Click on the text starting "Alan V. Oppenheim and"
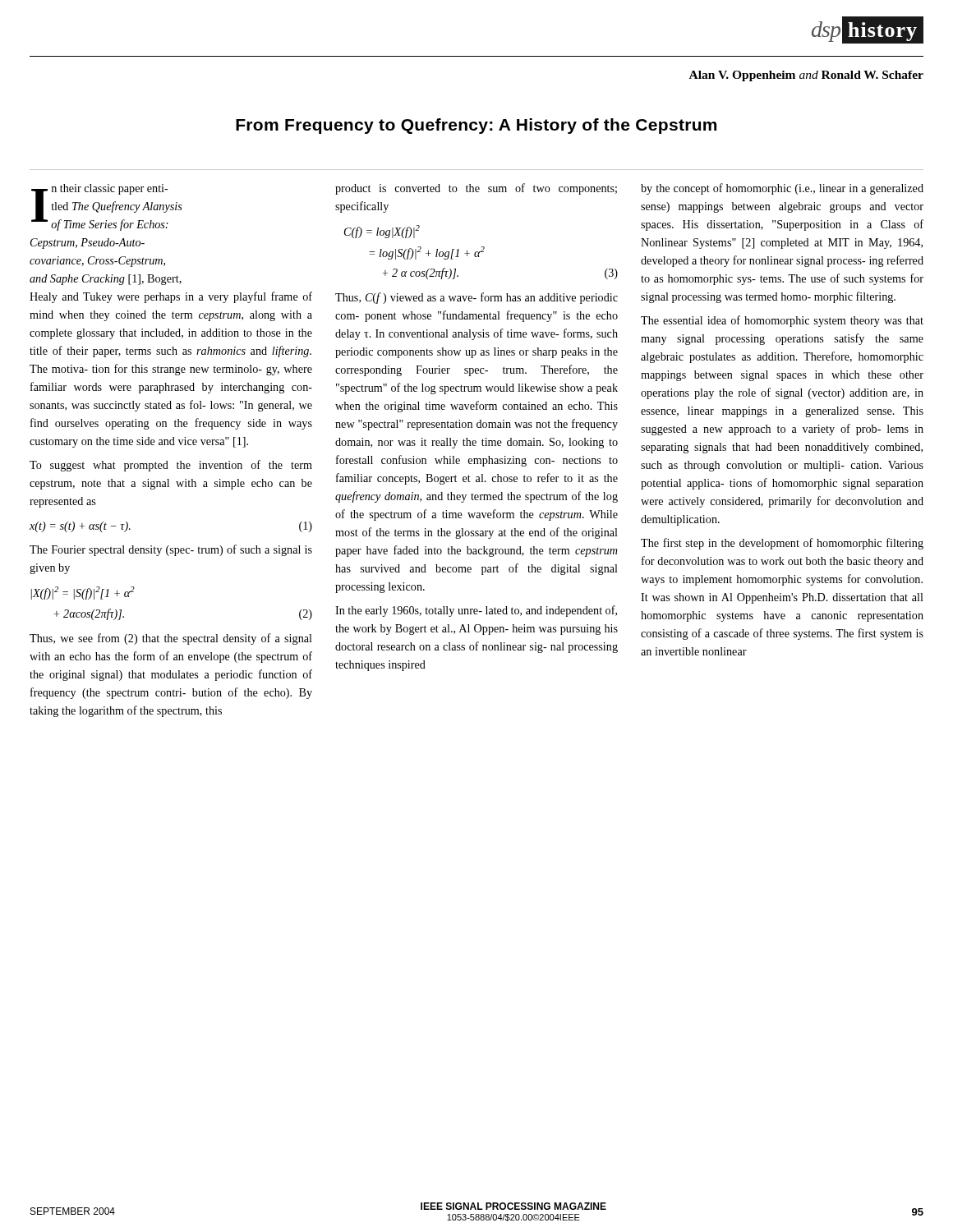The height and width of the screenshot is (1232, 953). 806,74
